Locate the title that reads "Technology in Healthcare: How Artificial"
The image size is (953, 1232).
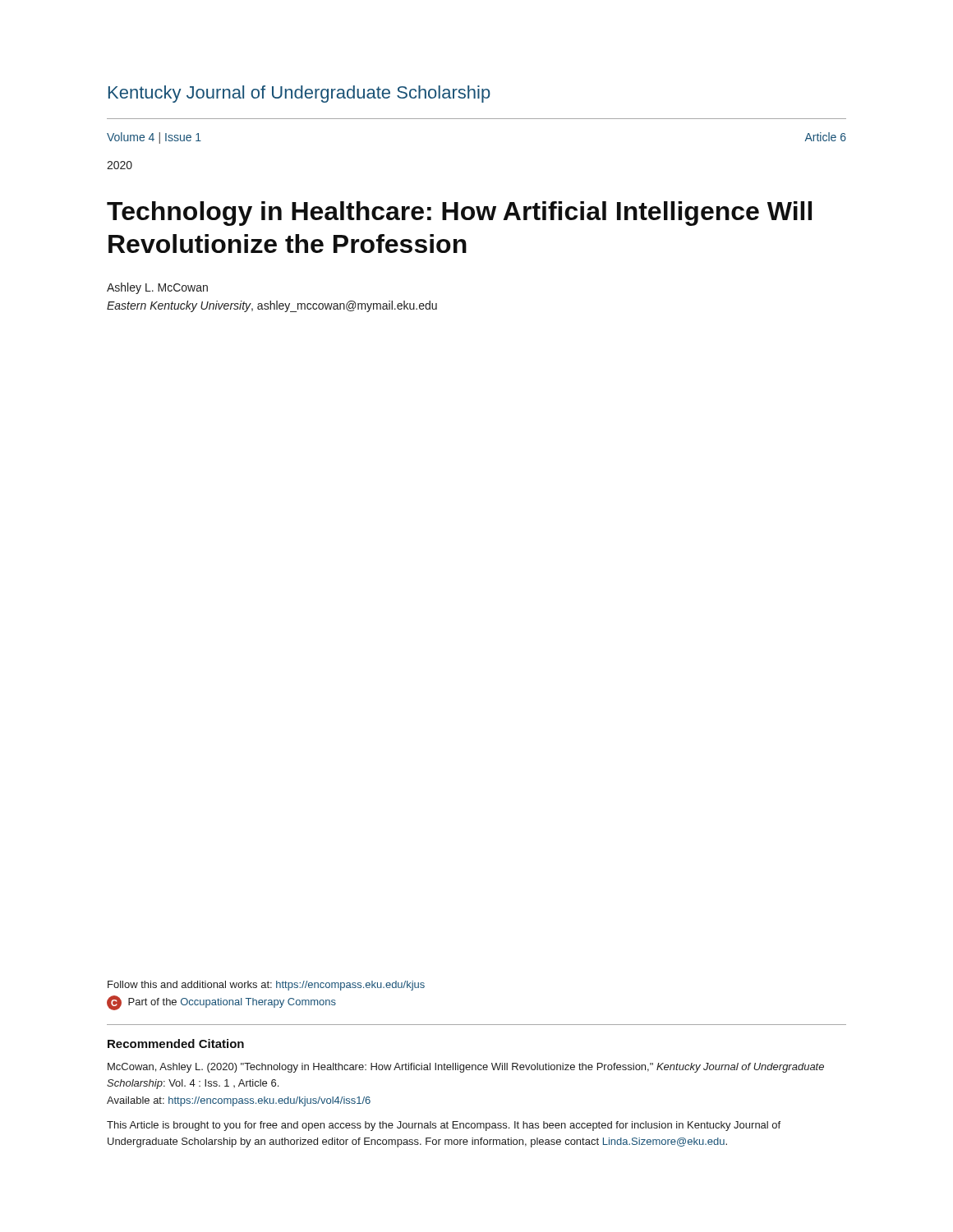coord(460,227)
